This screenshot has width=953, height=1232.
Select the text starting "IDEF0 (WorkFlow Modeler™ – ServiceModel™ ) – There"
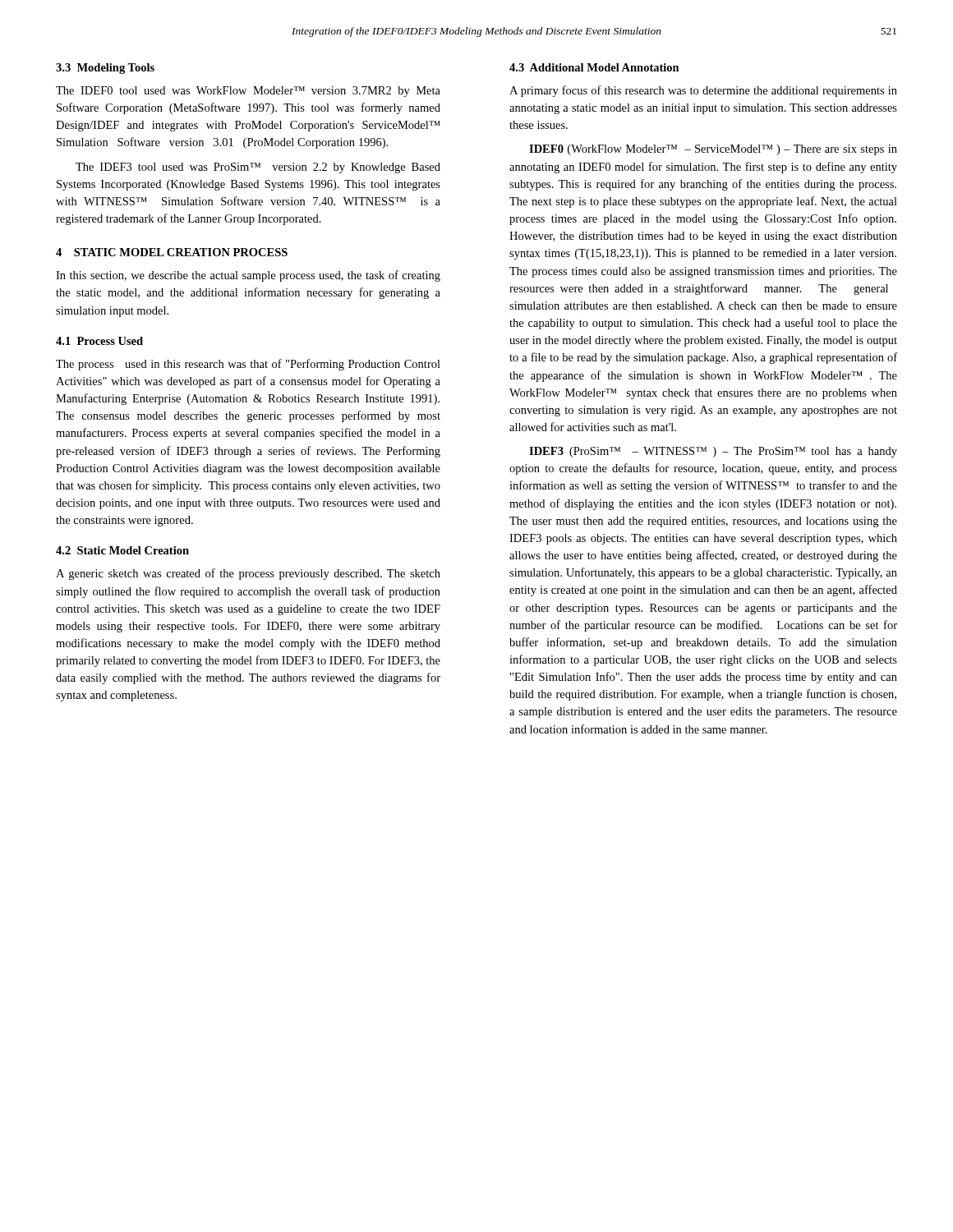tap(703, 289)
